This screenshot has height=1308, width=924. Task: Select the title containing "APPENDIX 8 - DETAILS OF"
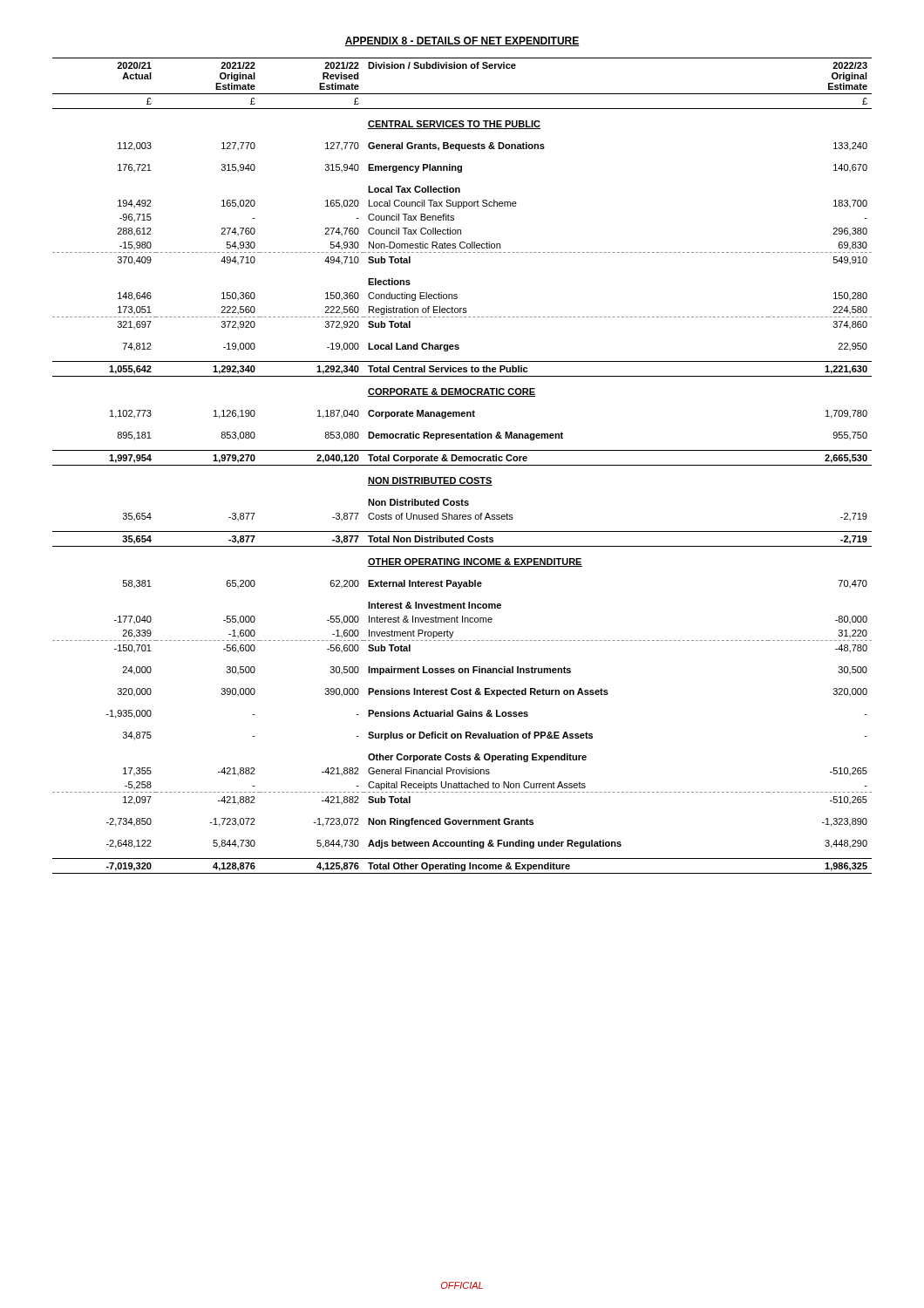pyautogui.click(x=462, y=41)
